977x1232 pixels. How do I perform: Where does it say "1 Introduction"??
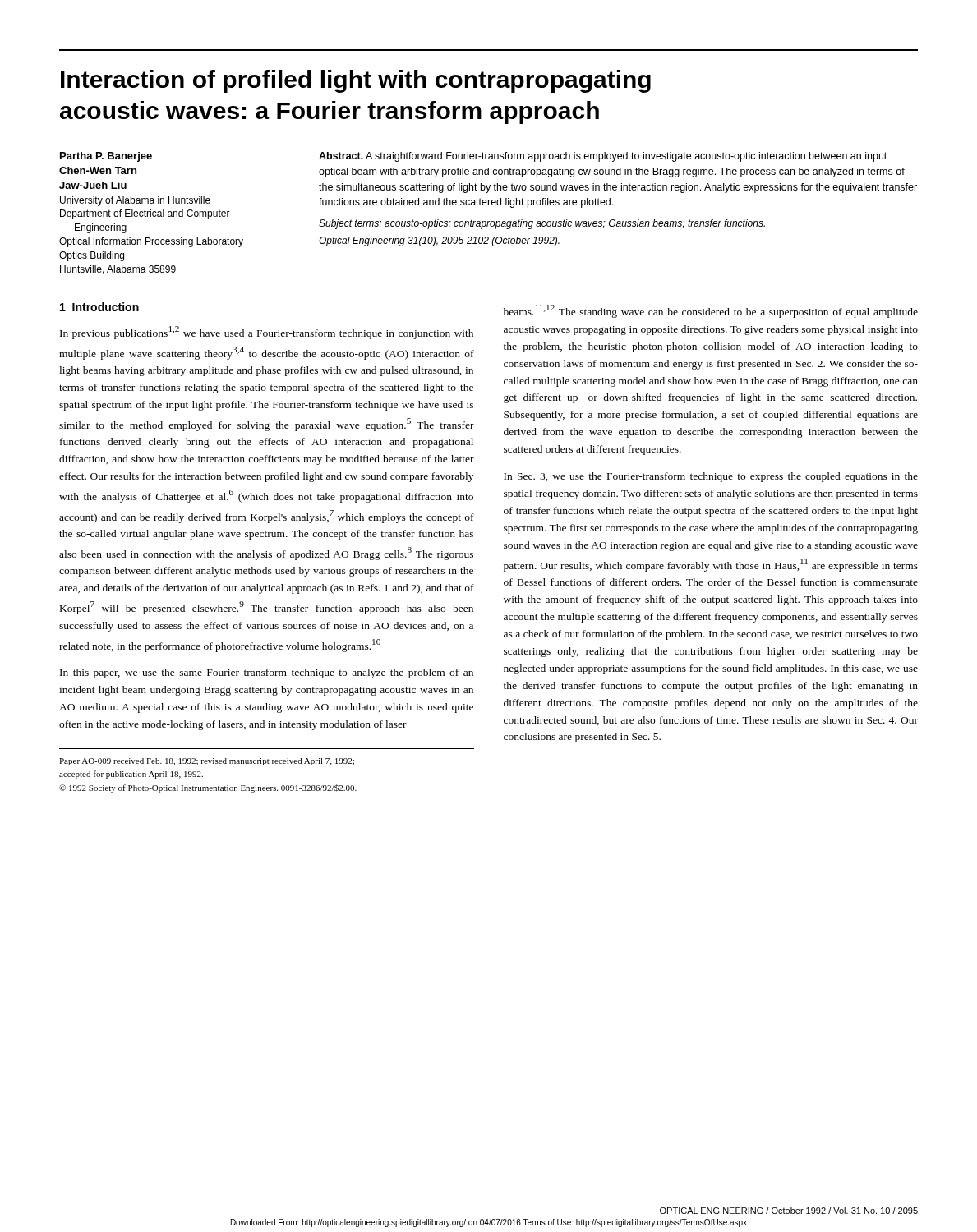coord(99,307)
